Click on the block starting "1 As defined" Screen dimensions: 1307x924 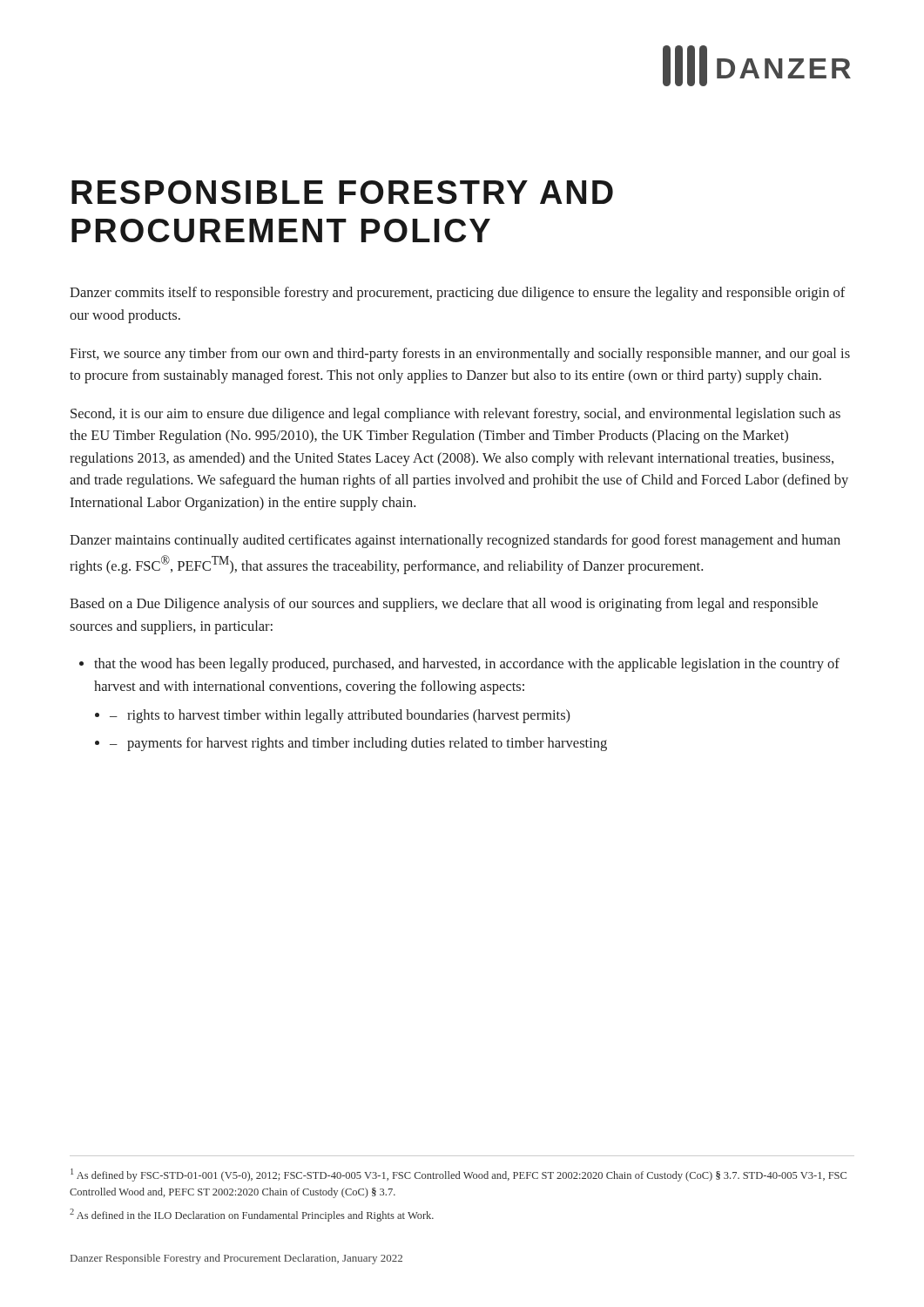tap(458, 1182)
